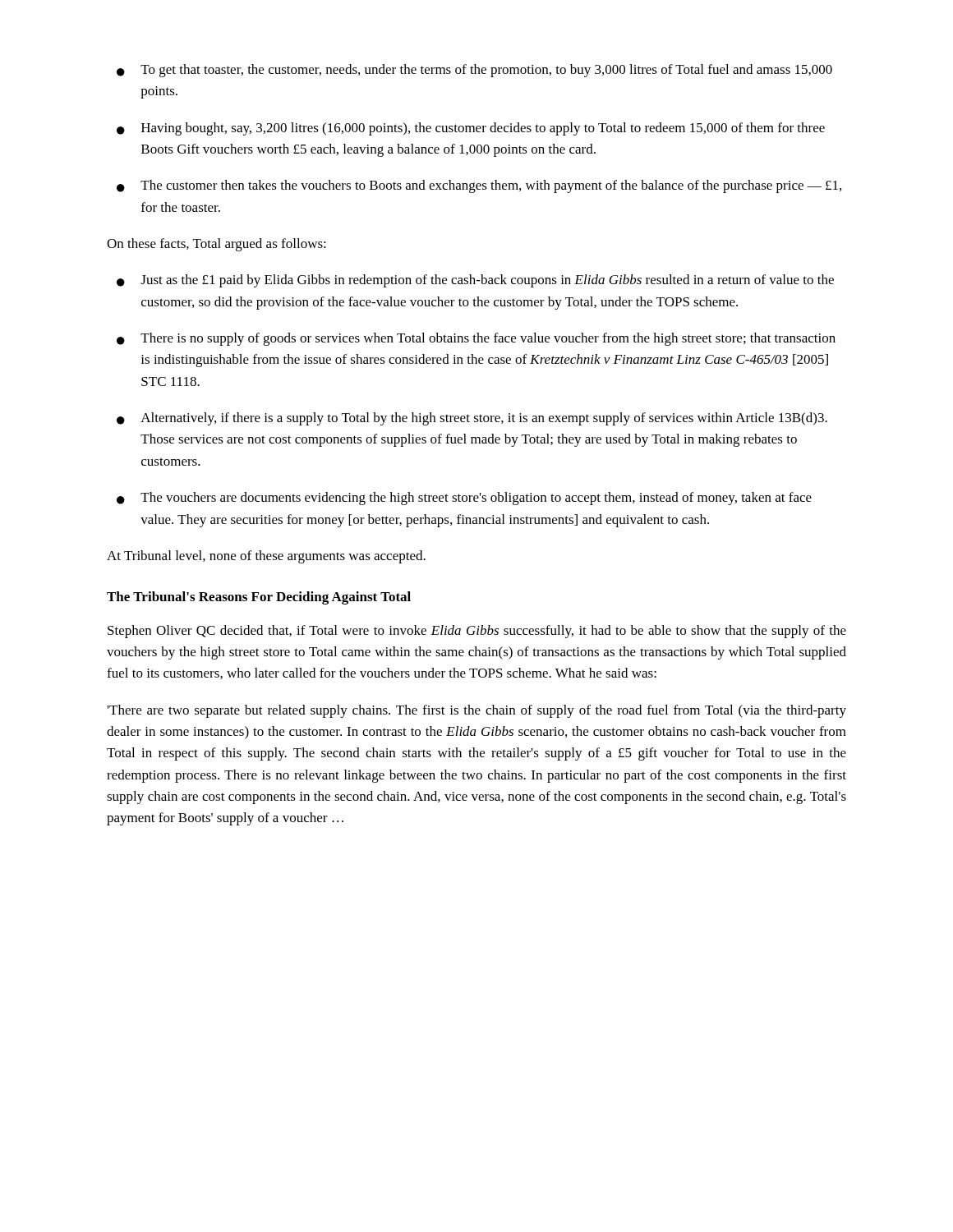The height and width of the screenshot is (1232, 953).
Task: Select the list item containing "● Having bought, say, 3,200 litres"
Action: click(x=481, y=139)
